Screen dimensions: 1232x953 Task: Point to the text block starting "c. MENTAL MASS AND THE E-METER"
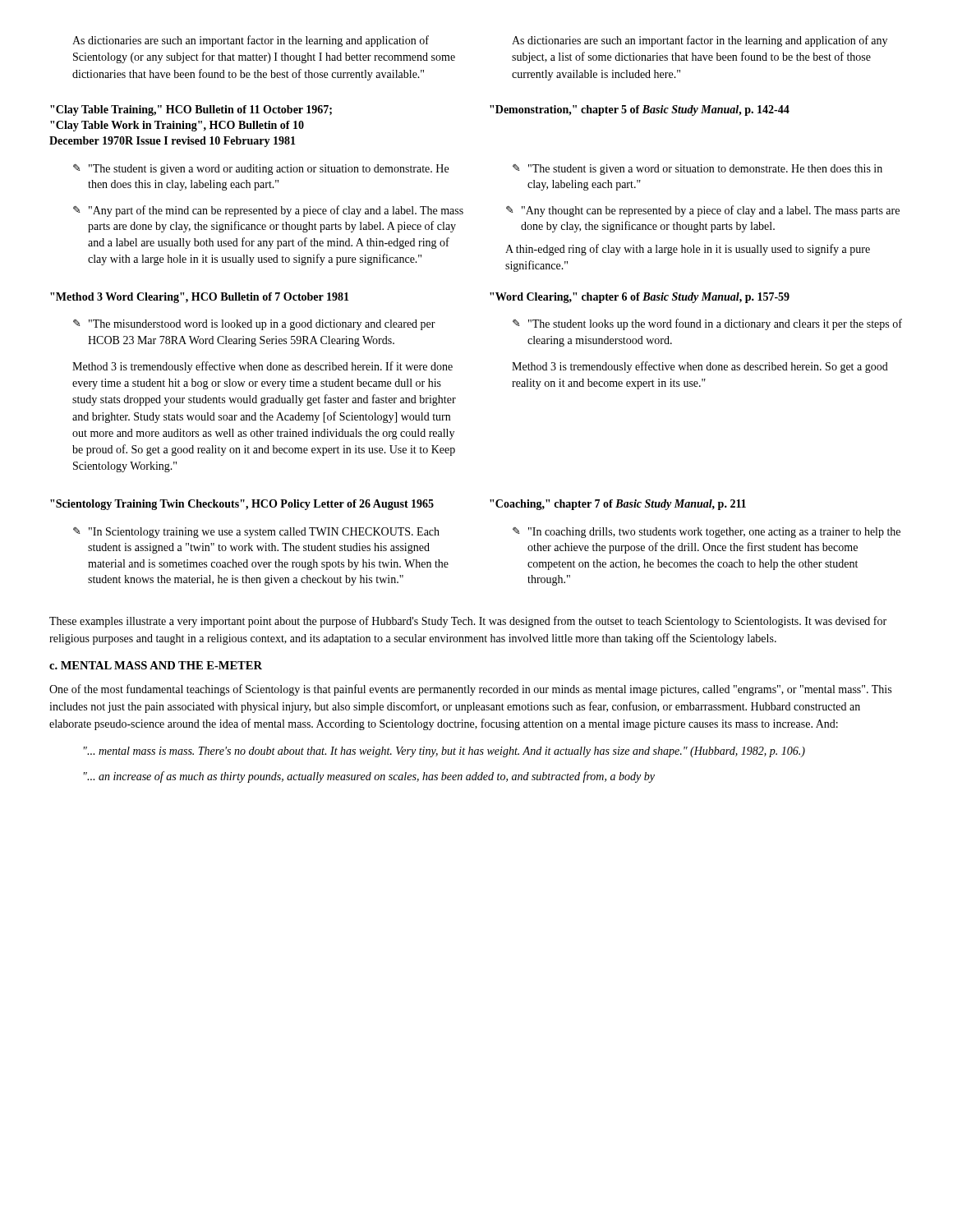pyautogui.click(x=156, y=665)
